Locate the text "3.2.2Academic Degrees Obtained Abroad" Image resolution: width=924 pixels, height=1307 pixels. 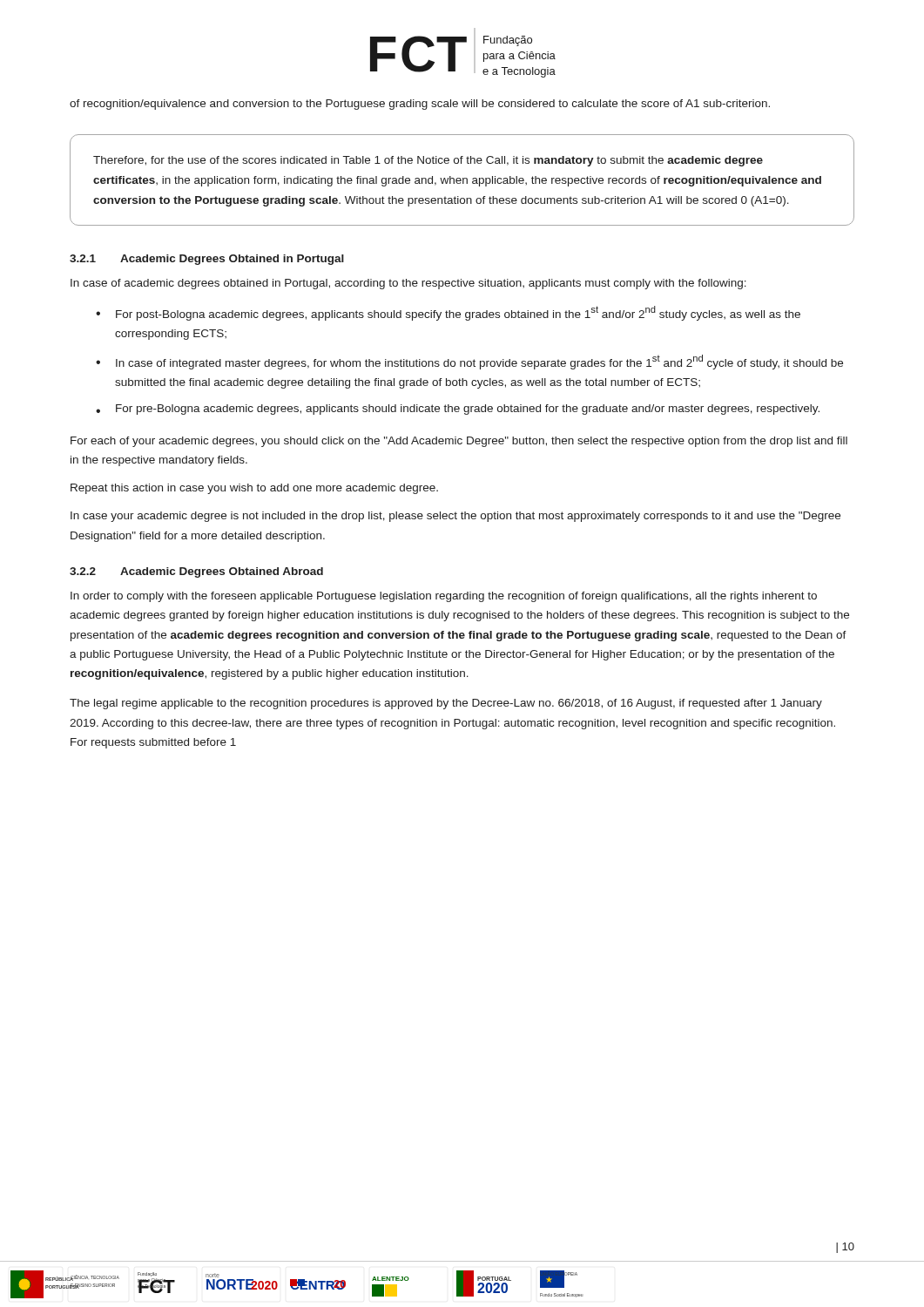(197, 571)
